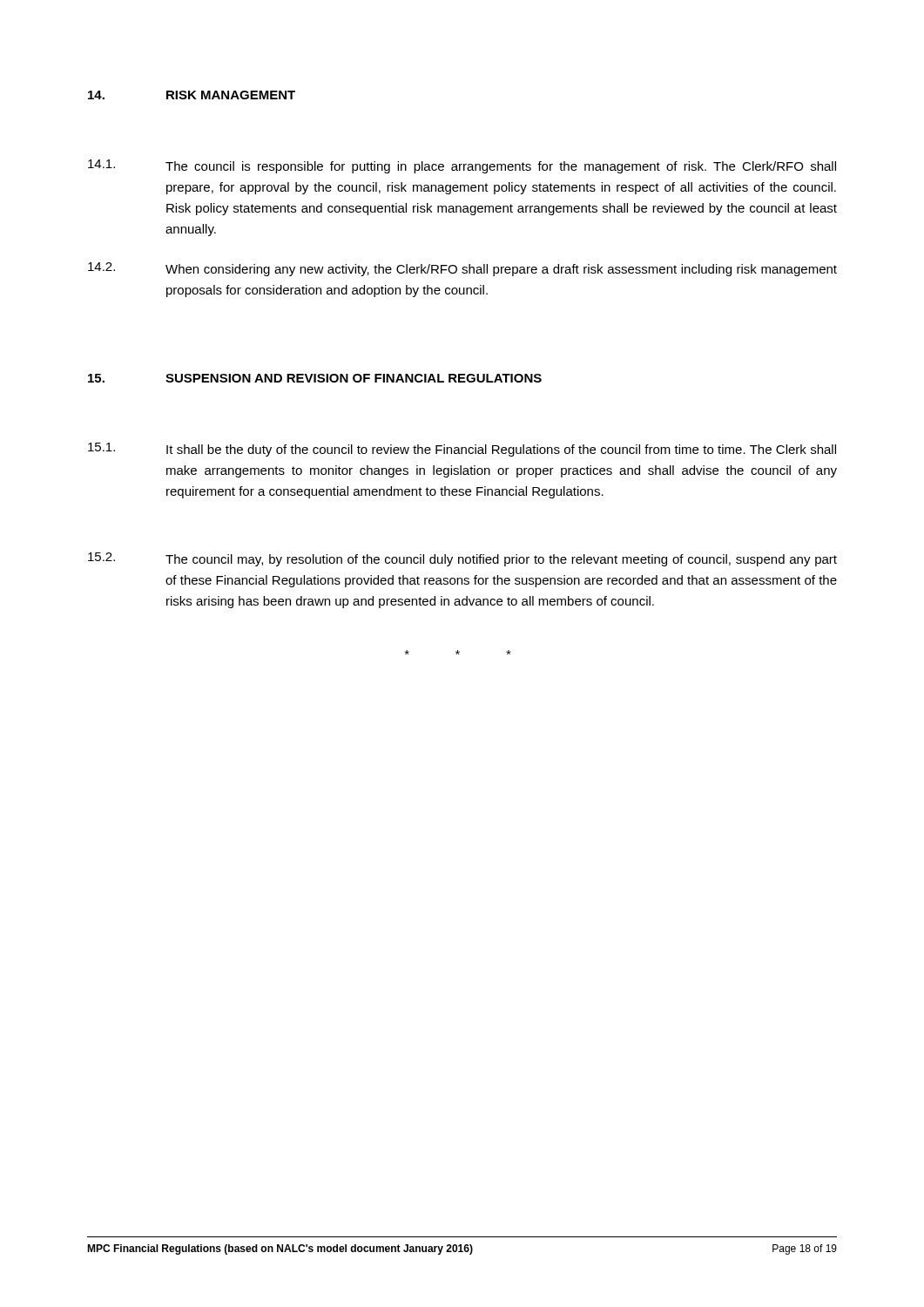Locate the passage starting "15. SUSPENSION AND REVISION"
This screenshot has height=1307, width=924.
(315, 378)
